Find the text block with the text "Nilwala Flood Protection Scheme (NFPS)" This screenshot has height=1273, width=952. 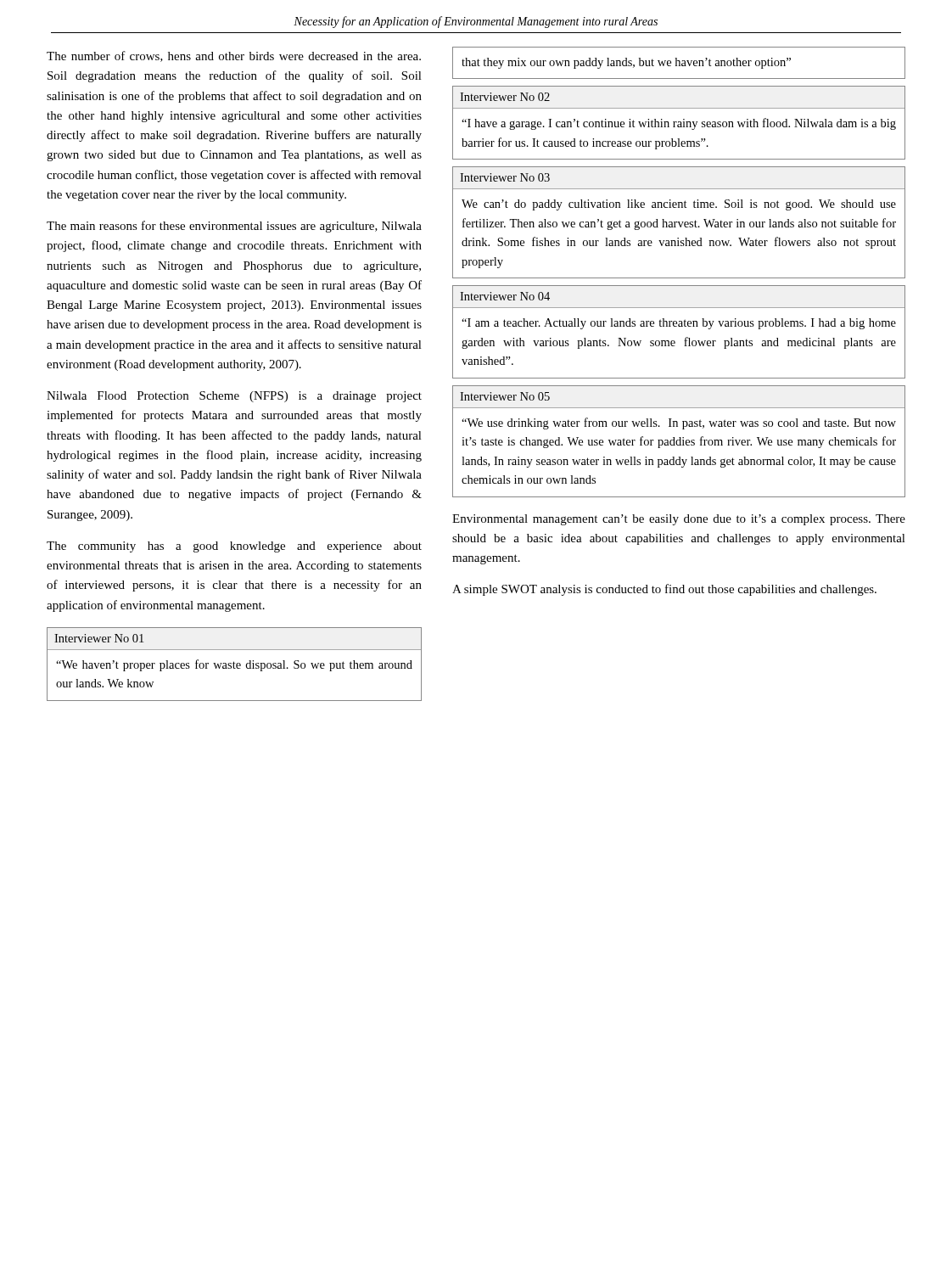click(x=234, y=455)
